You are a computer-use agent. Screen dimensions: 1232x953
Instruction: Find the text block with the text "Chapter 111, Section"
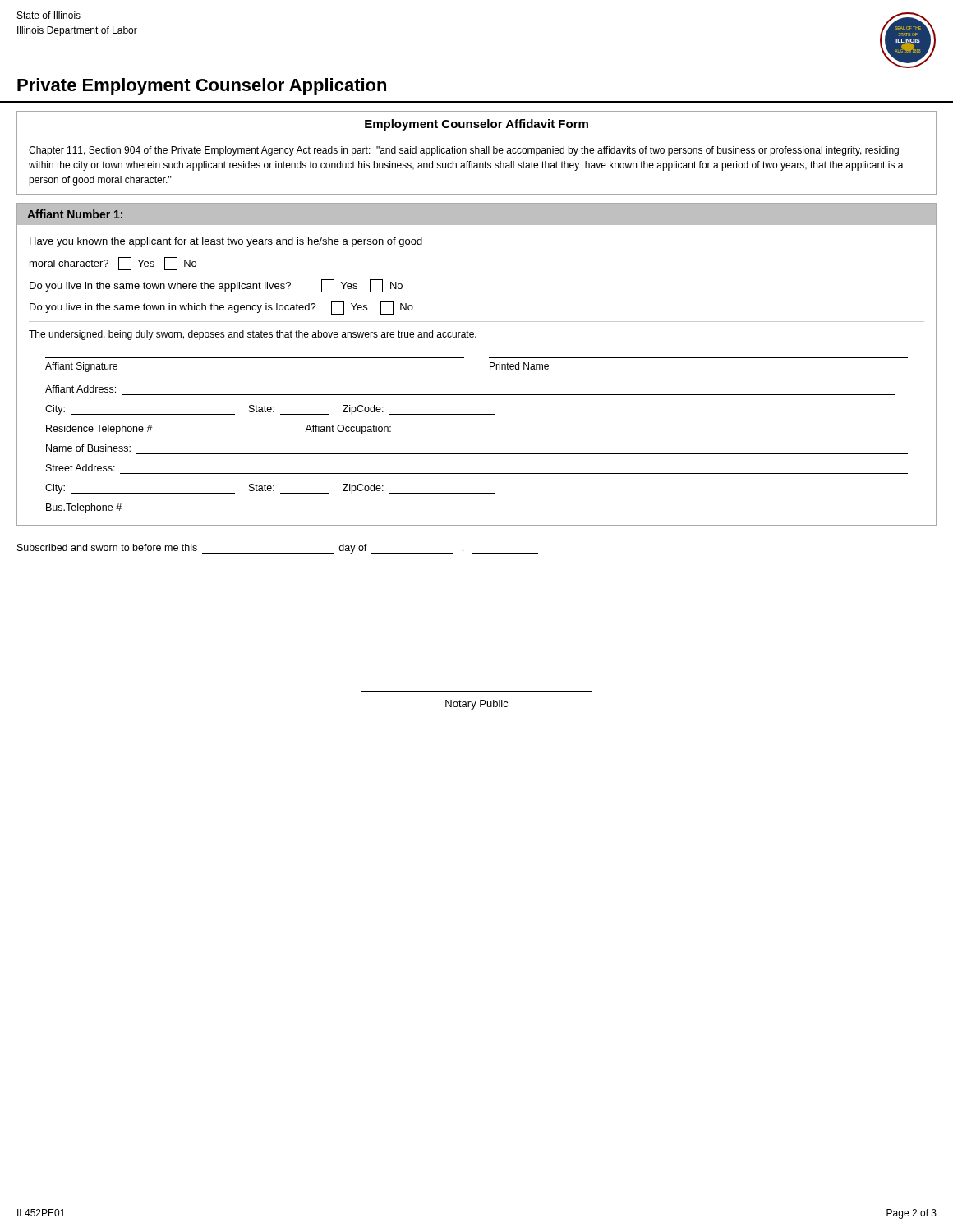pos(466,165)
